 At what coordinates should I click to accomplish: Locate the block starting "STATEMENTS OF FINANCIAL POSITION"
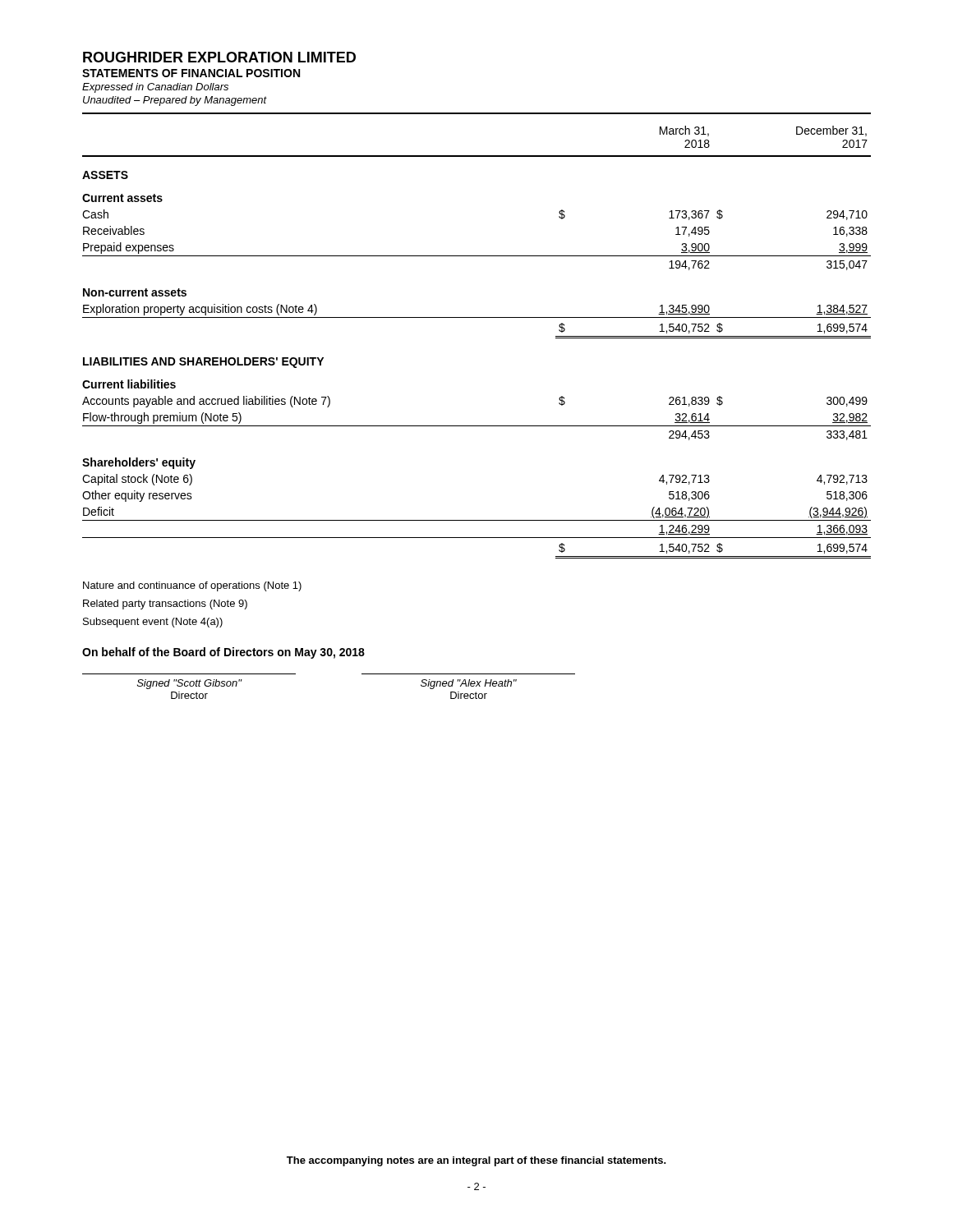click(191, 73)
